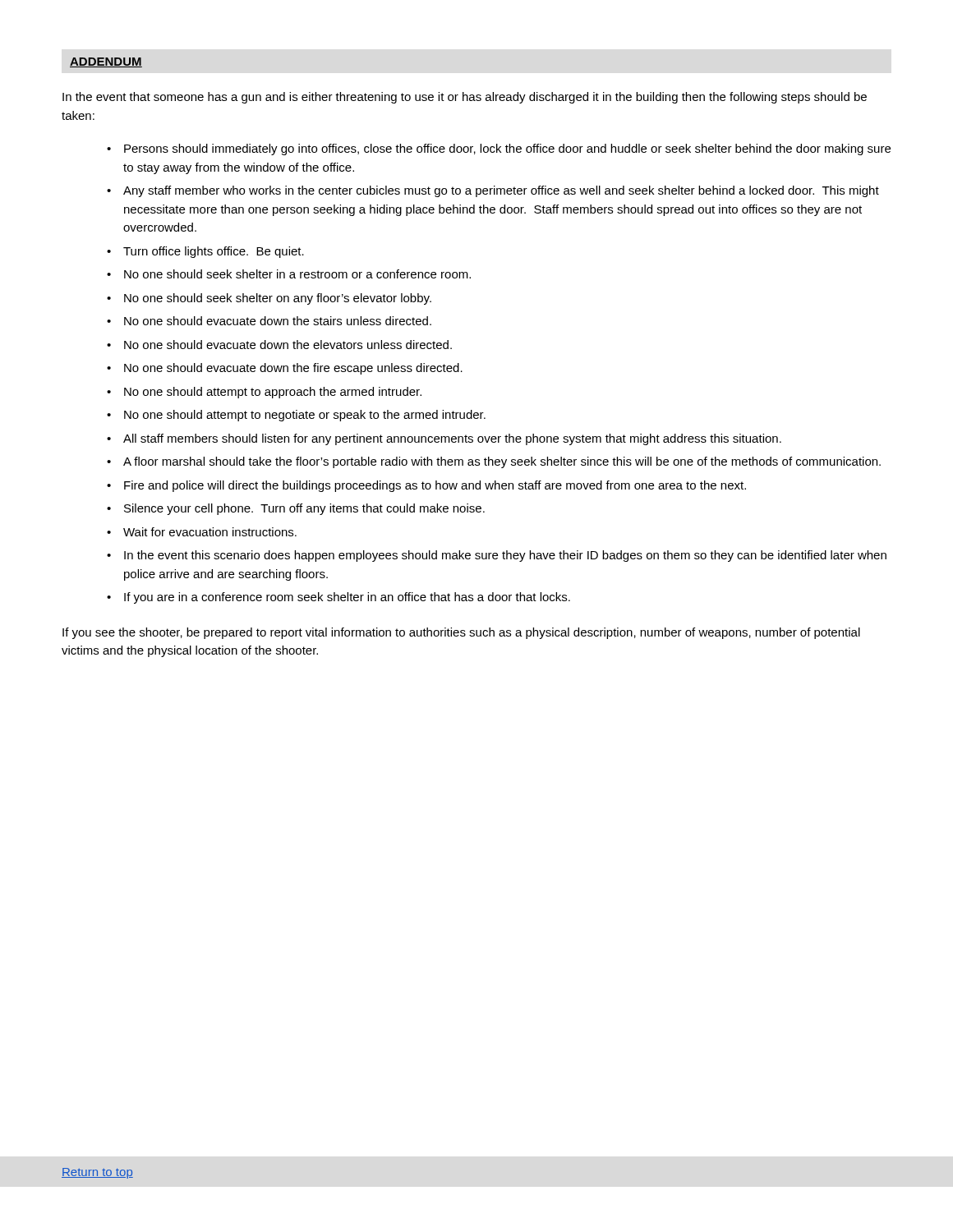Image resolution: width=953 pixels, height=1232 pixels.
Task: Where is the passage that starts "In the event that someone"?
Action: (x=464, y=106)
